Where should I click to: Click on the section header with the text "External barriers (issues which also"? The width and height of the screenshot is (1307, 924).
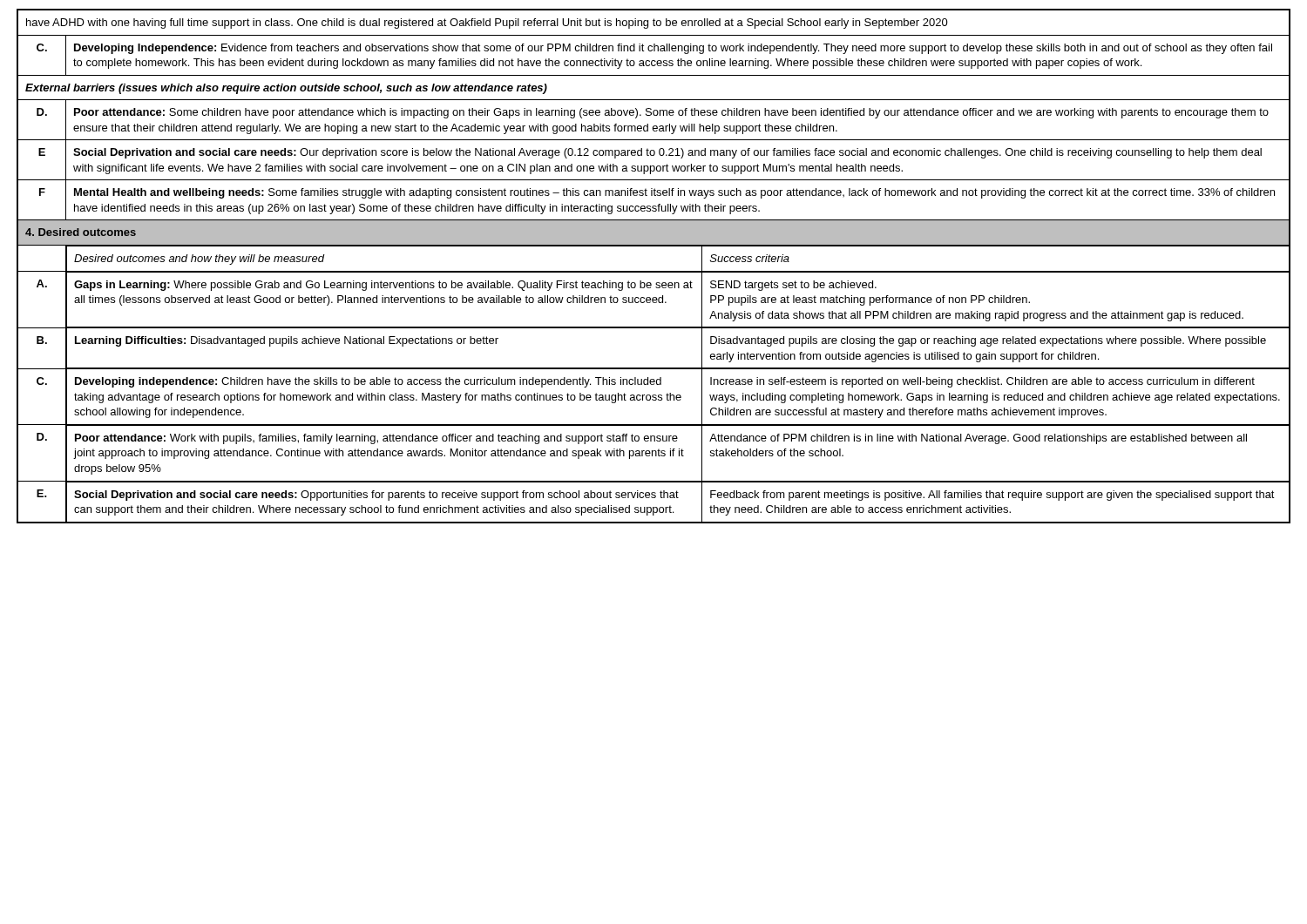[x=286, y=87]
